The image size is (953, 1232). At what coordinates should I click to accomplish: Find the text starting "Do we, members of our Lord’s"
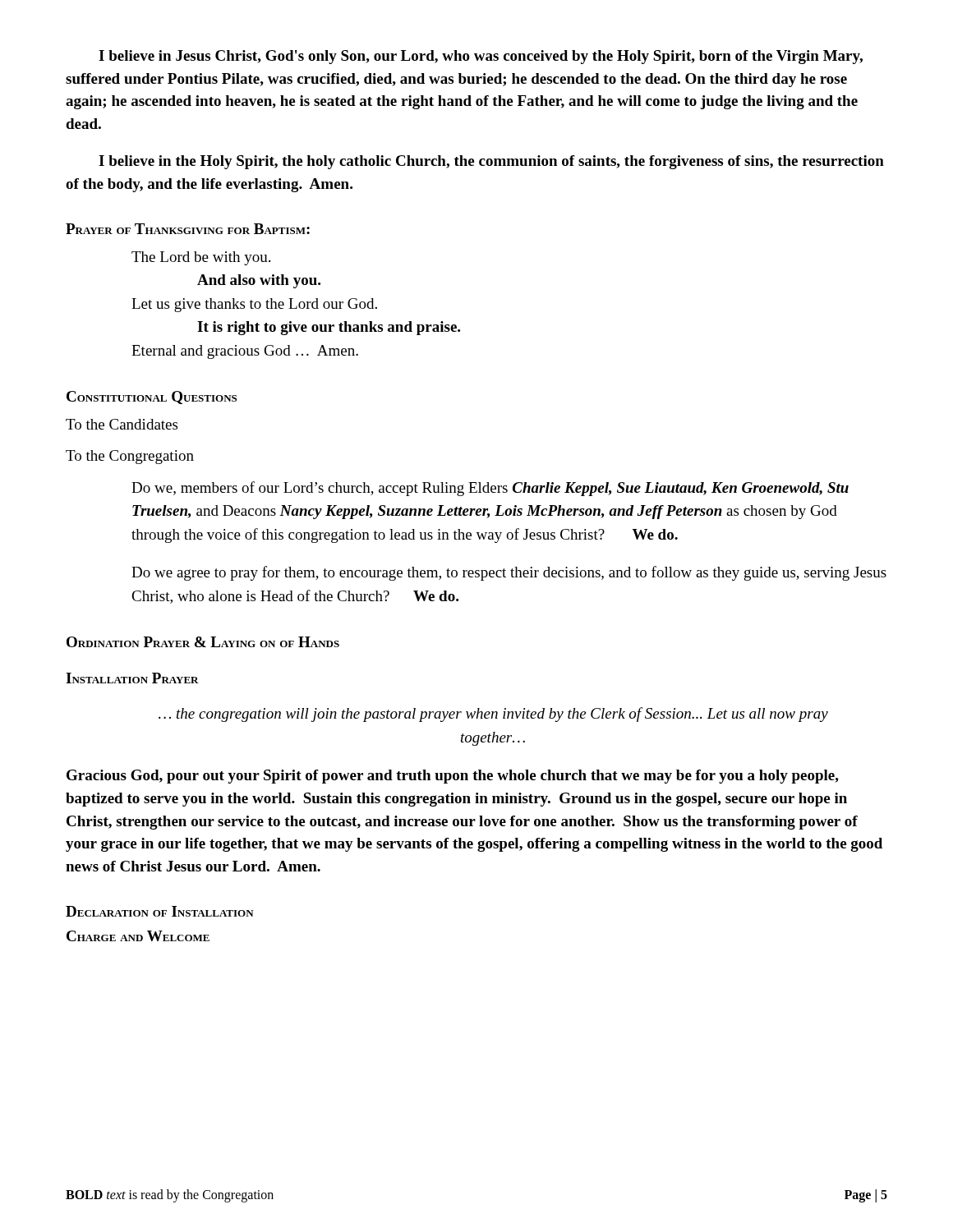pos(509,511)
